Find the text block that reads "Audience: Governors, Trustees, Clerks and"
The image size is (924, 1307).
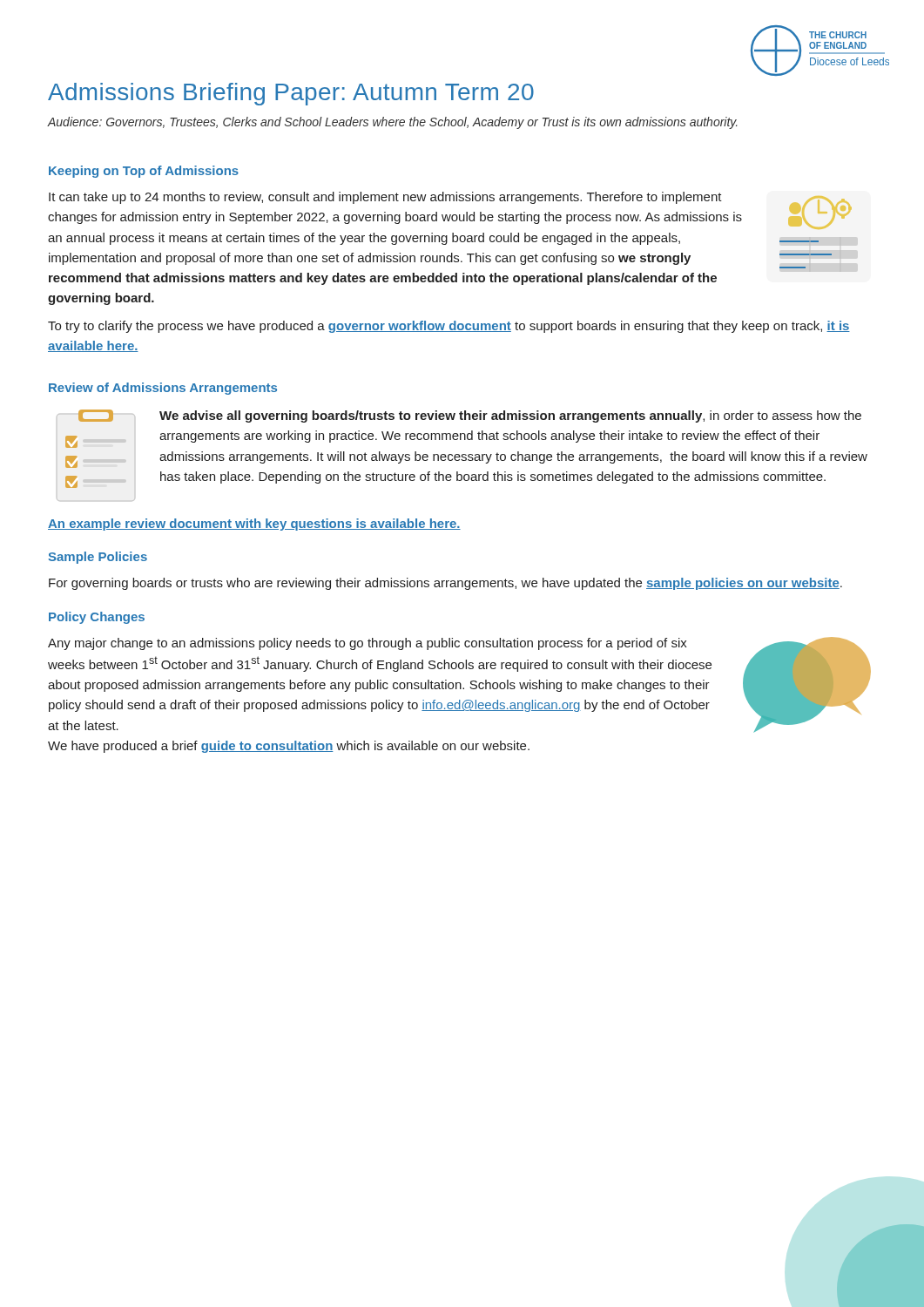coord(393,122)
